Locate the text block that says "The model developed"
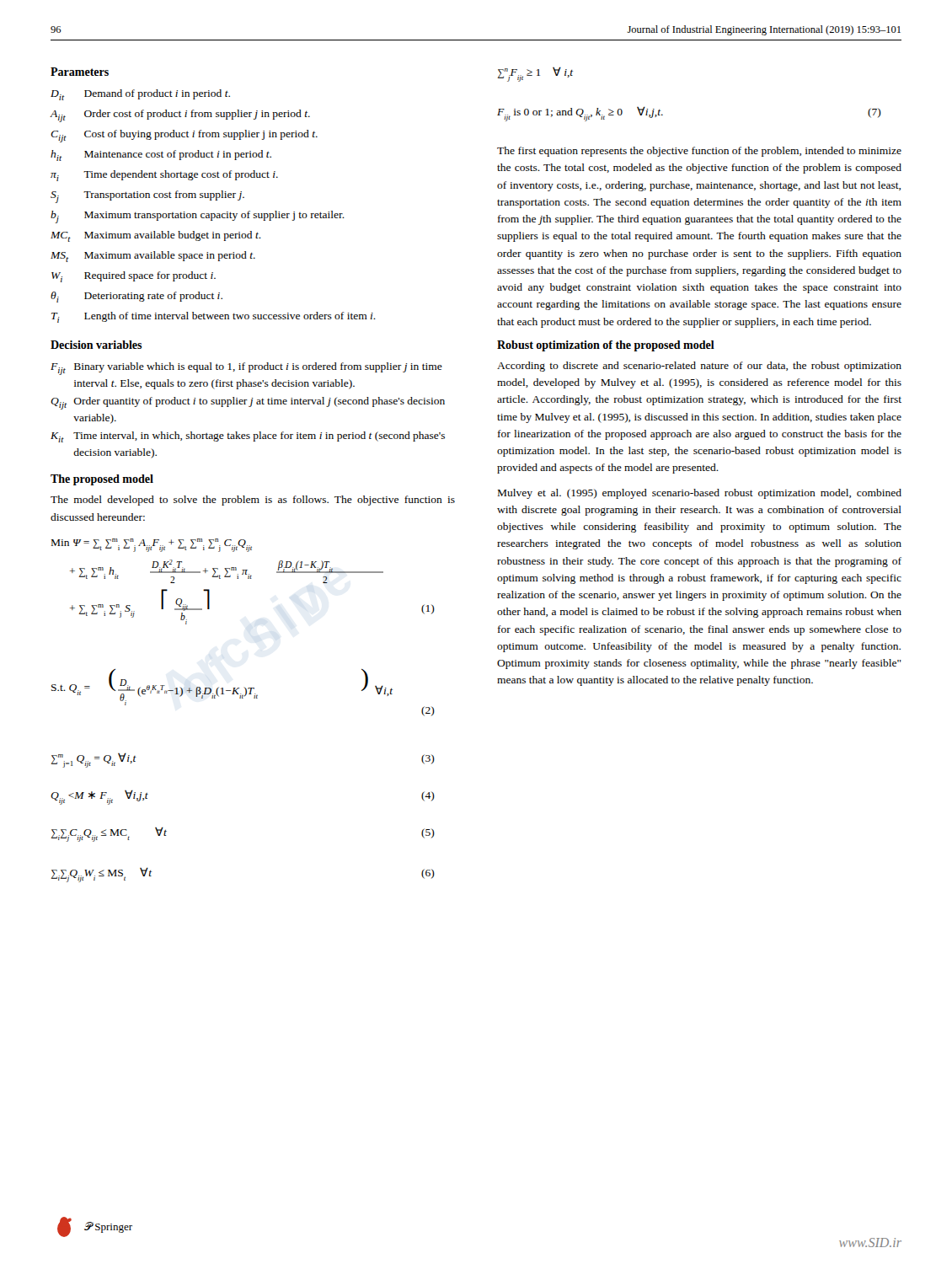Image resolution: width=952 pixels, height=1264 pixels. point(253,509)
